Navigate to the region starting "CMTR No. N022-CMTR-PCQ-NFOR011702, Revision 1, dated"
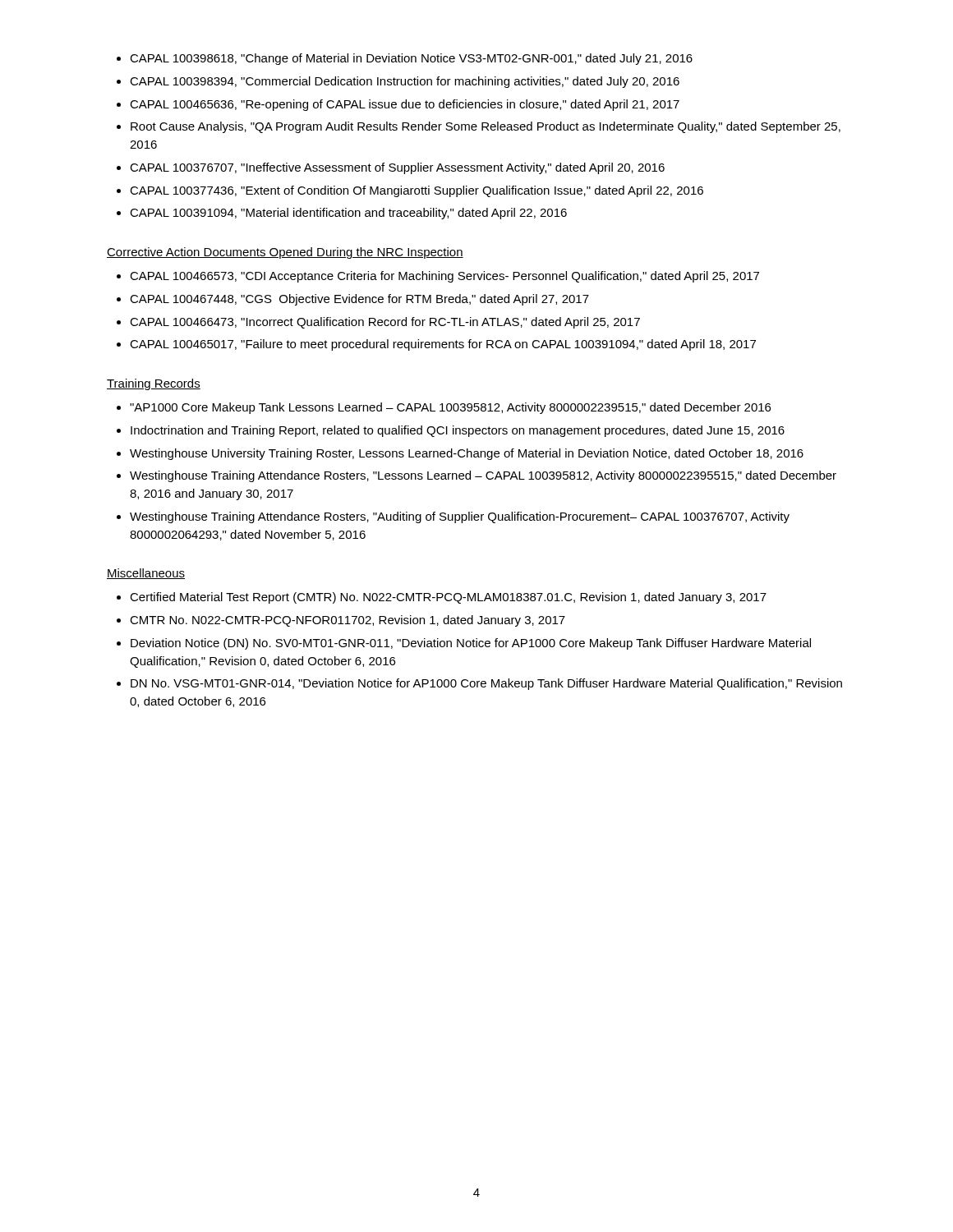Screen dimensions: 1232x953 [348, 620]
